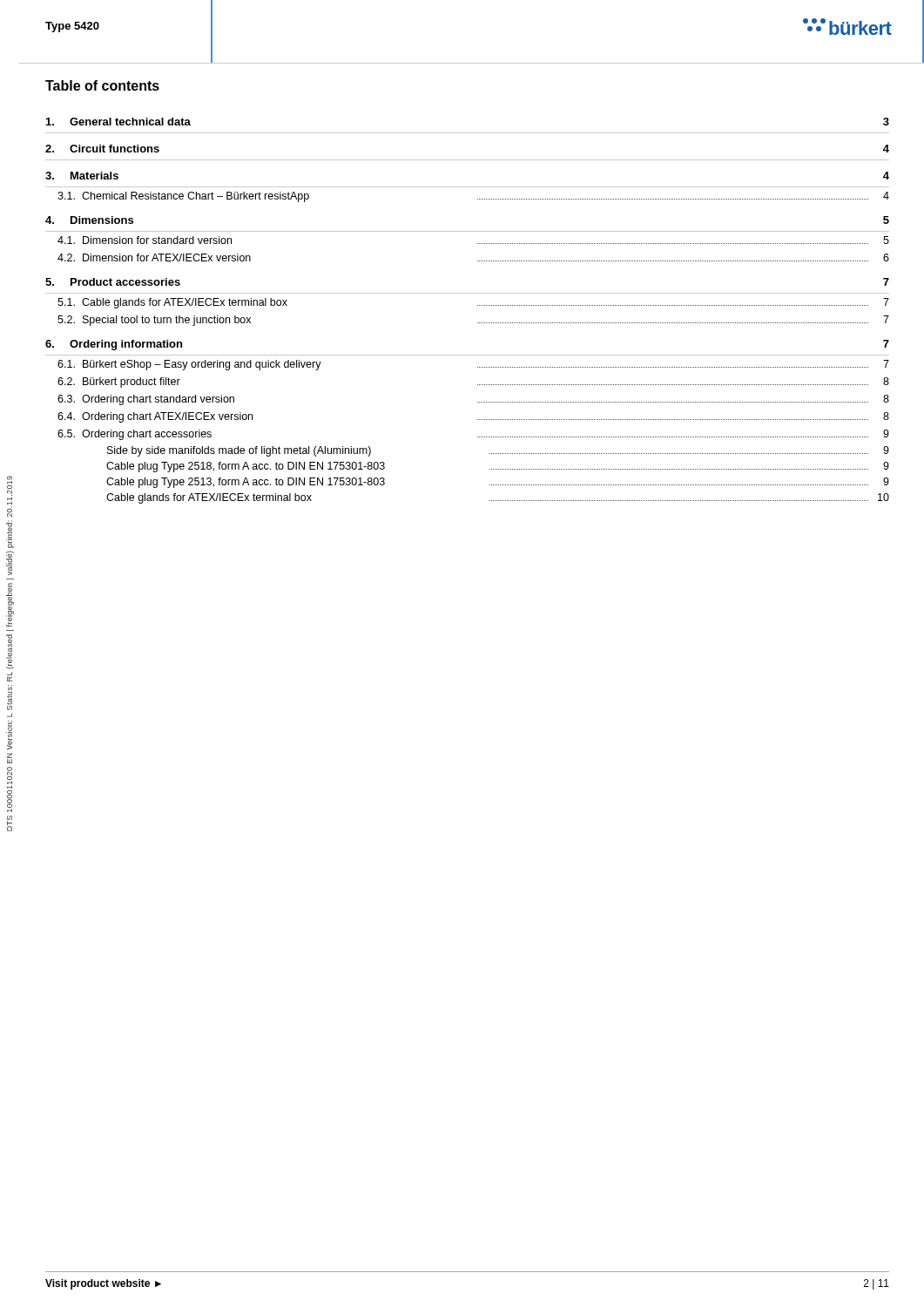This screenshot has height=1307, width=924.
Task: Locate the list item that says "3.1. Chemical Resistance Chart – Bürkert resistApp"
Action: [467, 196]
